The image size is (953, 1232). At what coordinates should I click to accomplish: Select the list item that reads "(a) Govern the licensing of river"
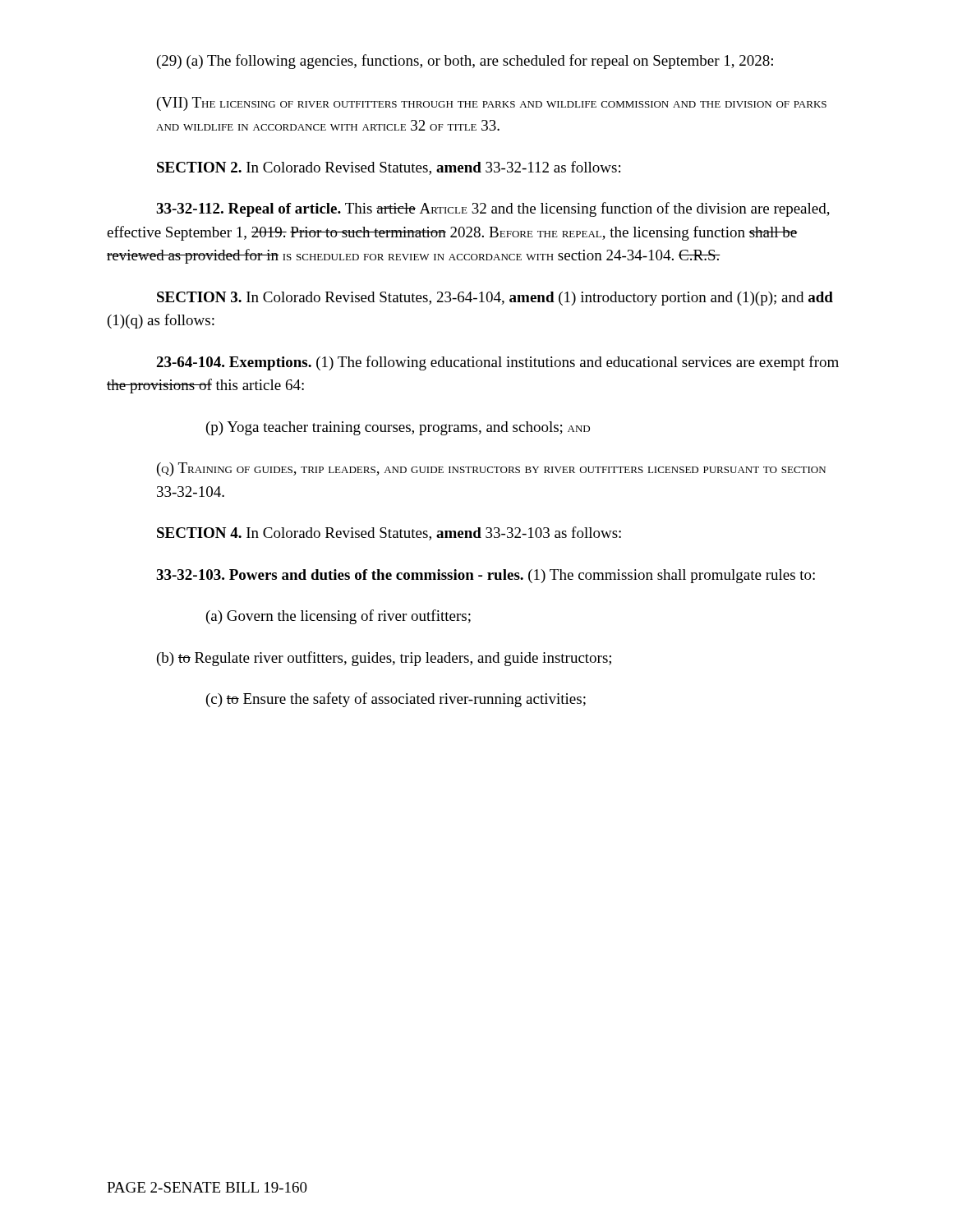click(x=476, y=616)
